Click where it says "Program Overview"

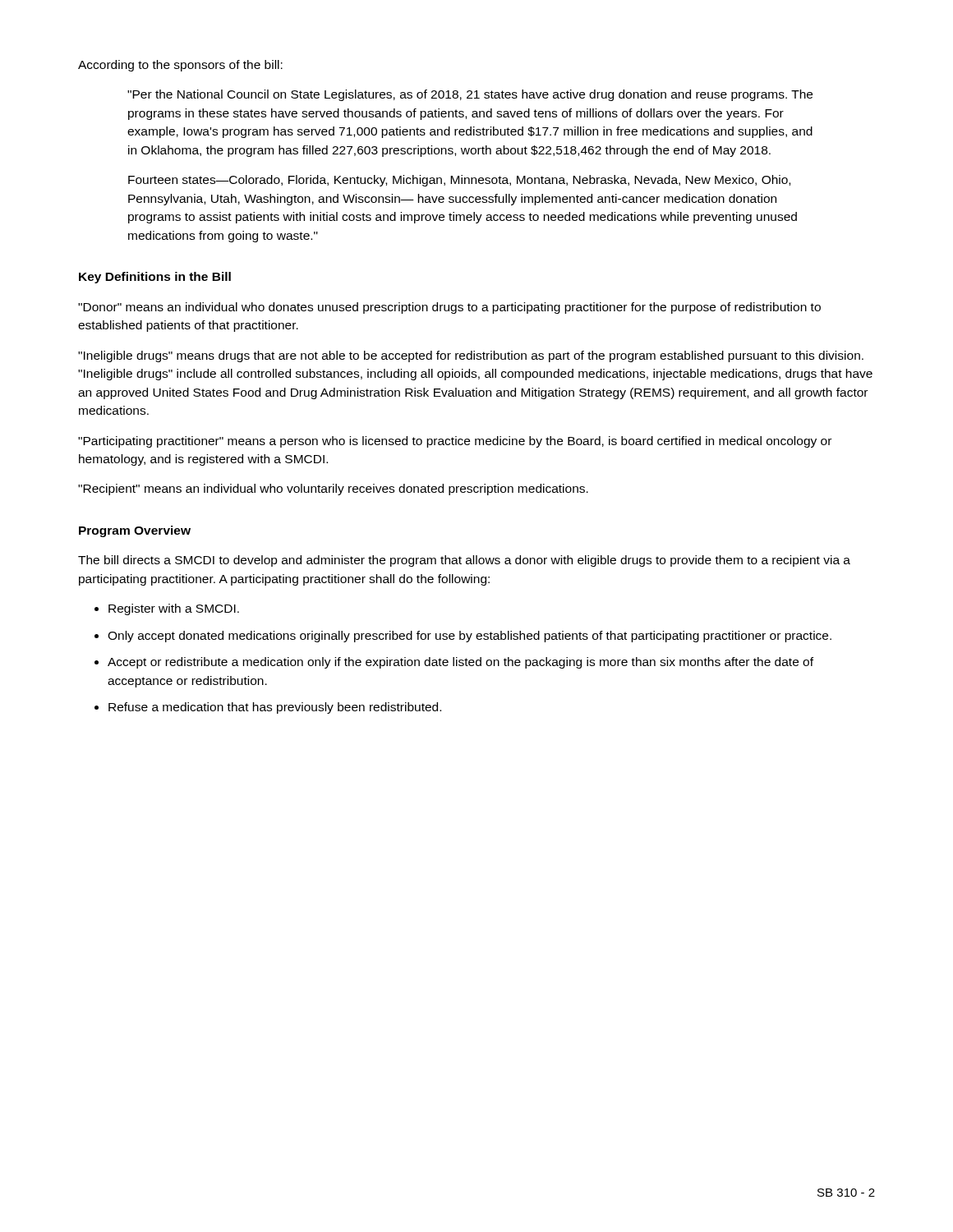point(134,530)
